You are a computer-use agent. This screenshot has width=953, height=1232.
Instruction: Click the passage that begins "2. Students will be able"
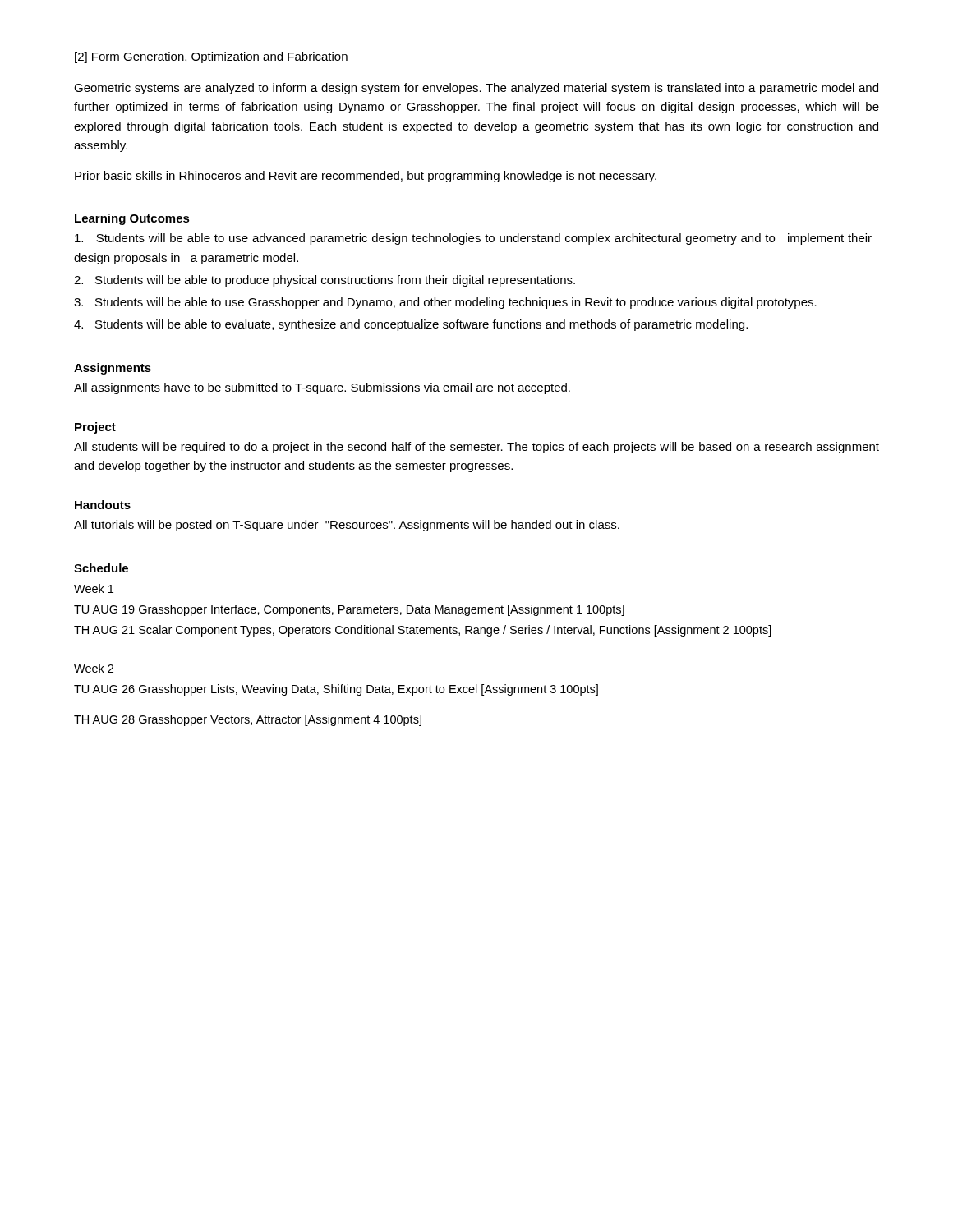[x=325, y=279]
